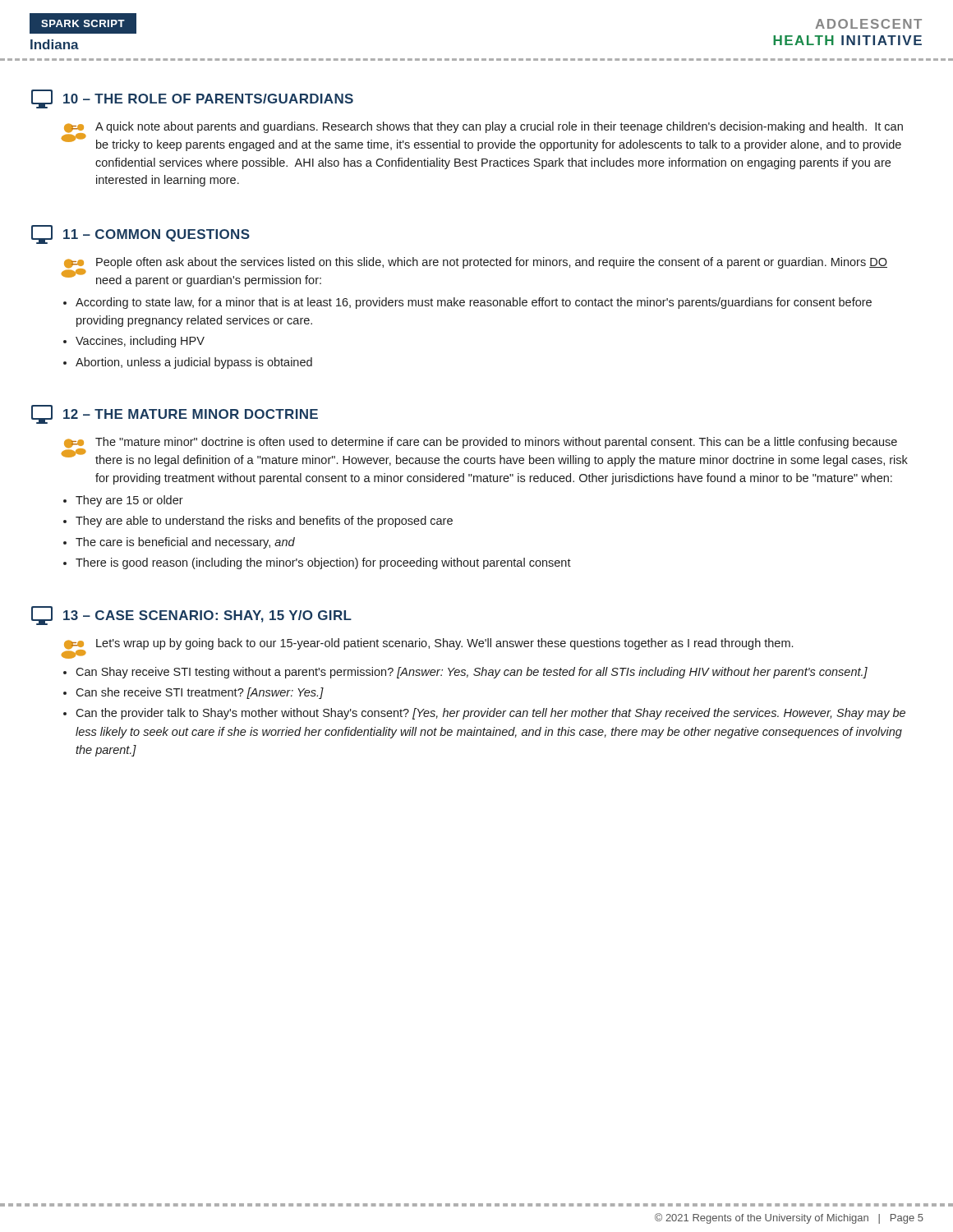Select the region starting "There is good reason (including the minor's"
The image size is (953, 1232).
coord(323,563)
